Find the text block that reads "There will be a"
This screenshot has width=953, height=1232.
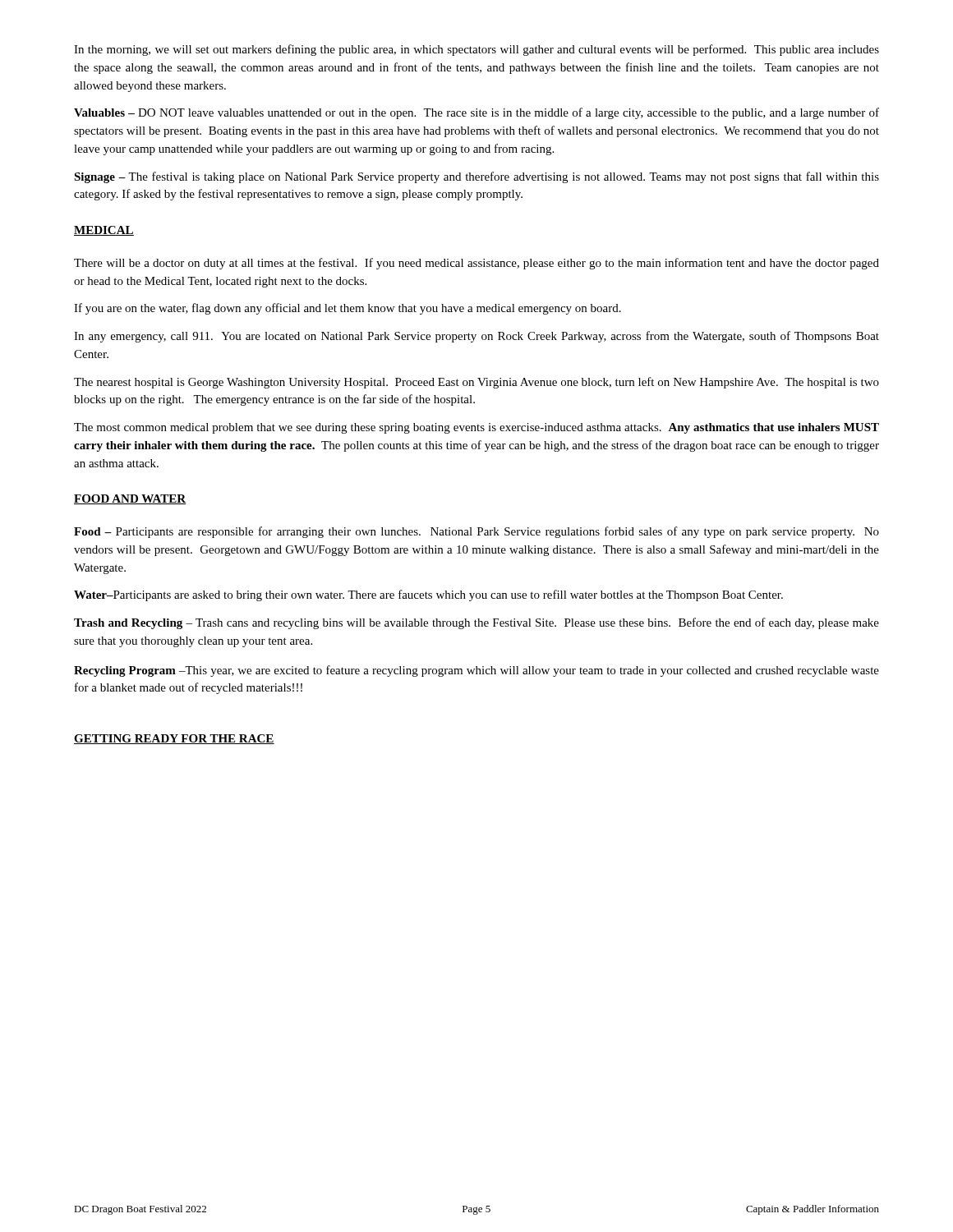pos(476,272)
